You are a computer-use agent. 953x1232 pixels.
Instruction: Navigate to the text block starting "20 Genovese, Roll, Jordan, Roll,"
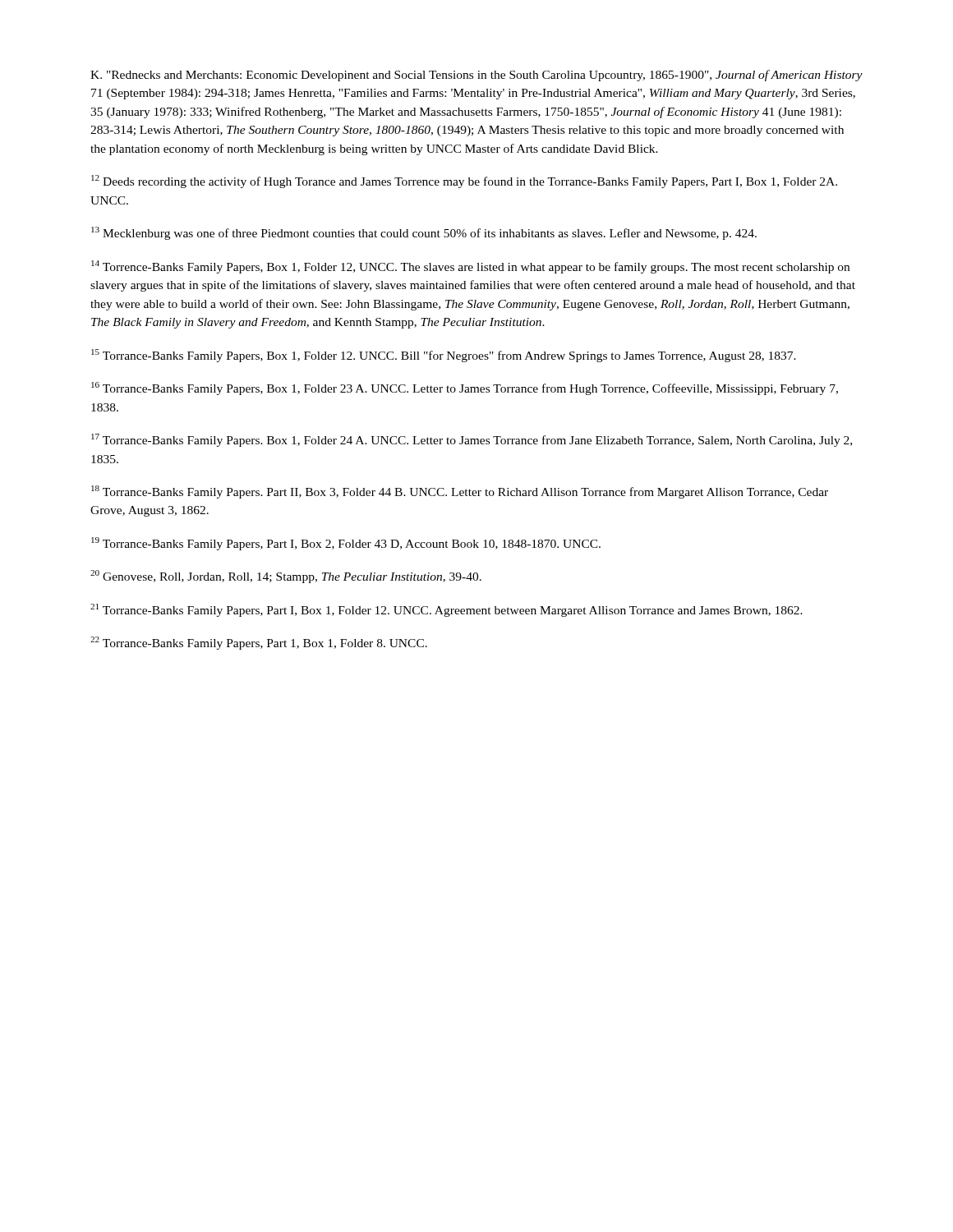pos(476,577)
